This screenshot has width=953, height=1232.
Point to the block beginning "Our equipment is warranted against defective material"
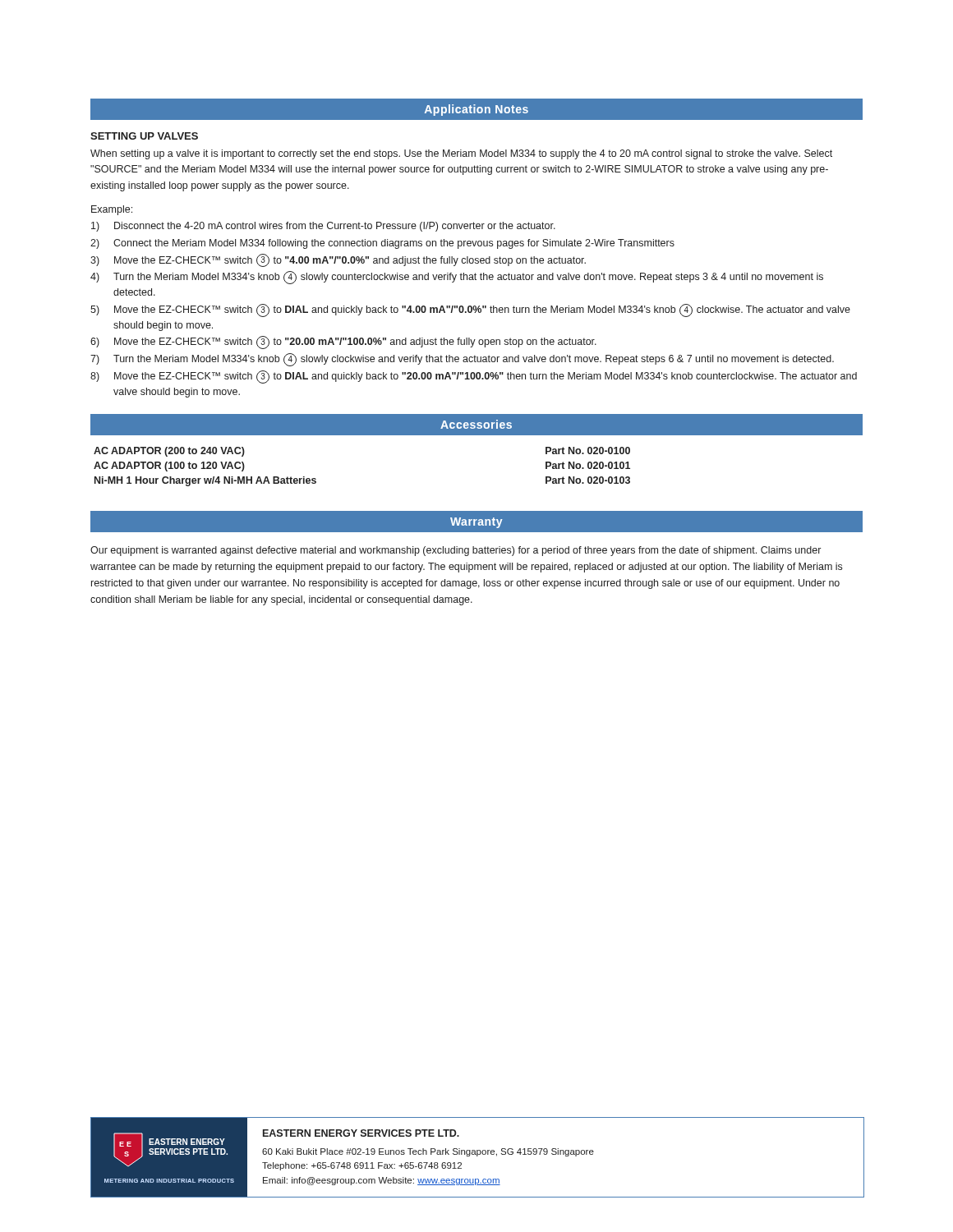pyautogui.click(x=467, y=575)
